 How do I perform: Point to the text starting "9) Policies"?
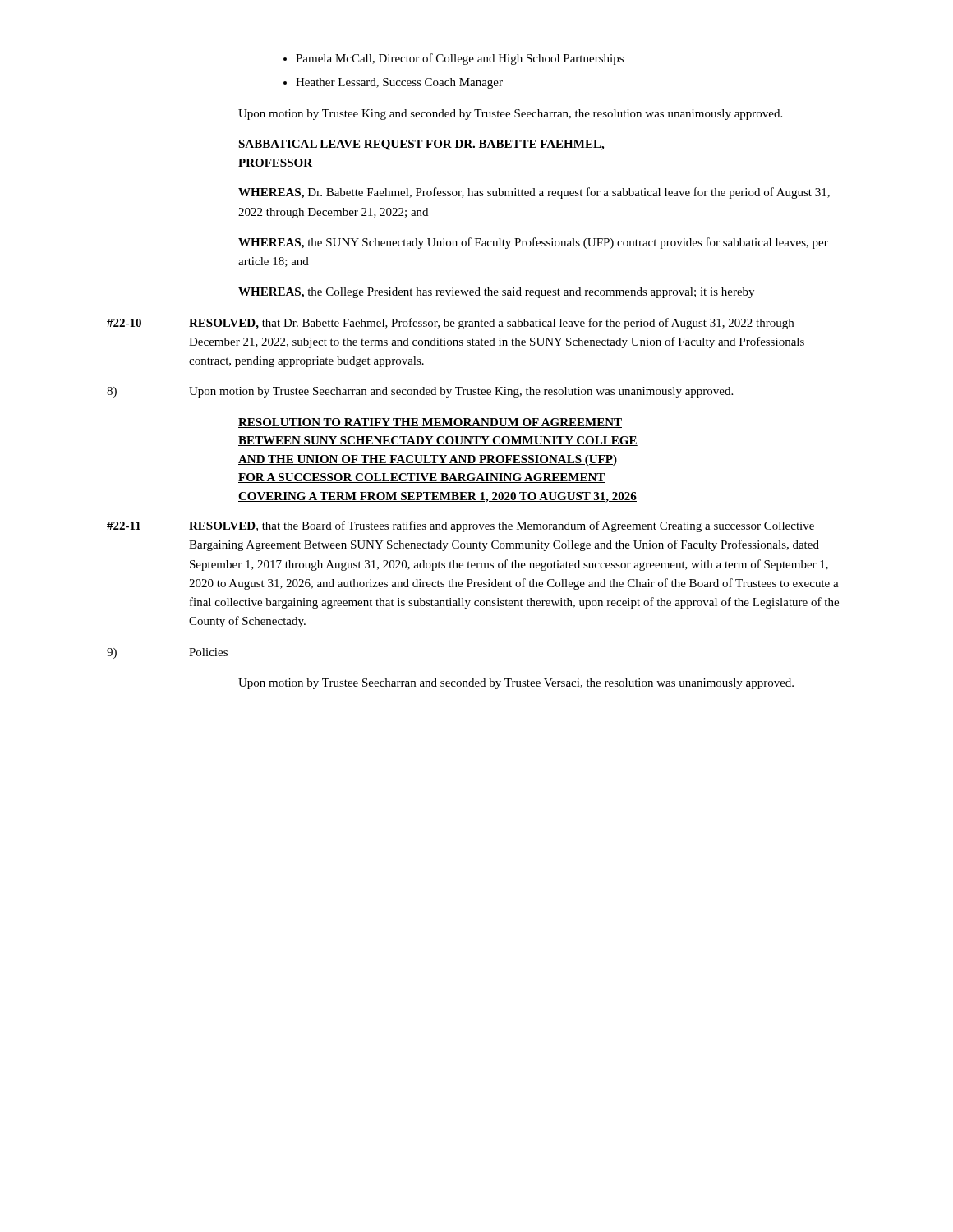(x=110, y=653)
